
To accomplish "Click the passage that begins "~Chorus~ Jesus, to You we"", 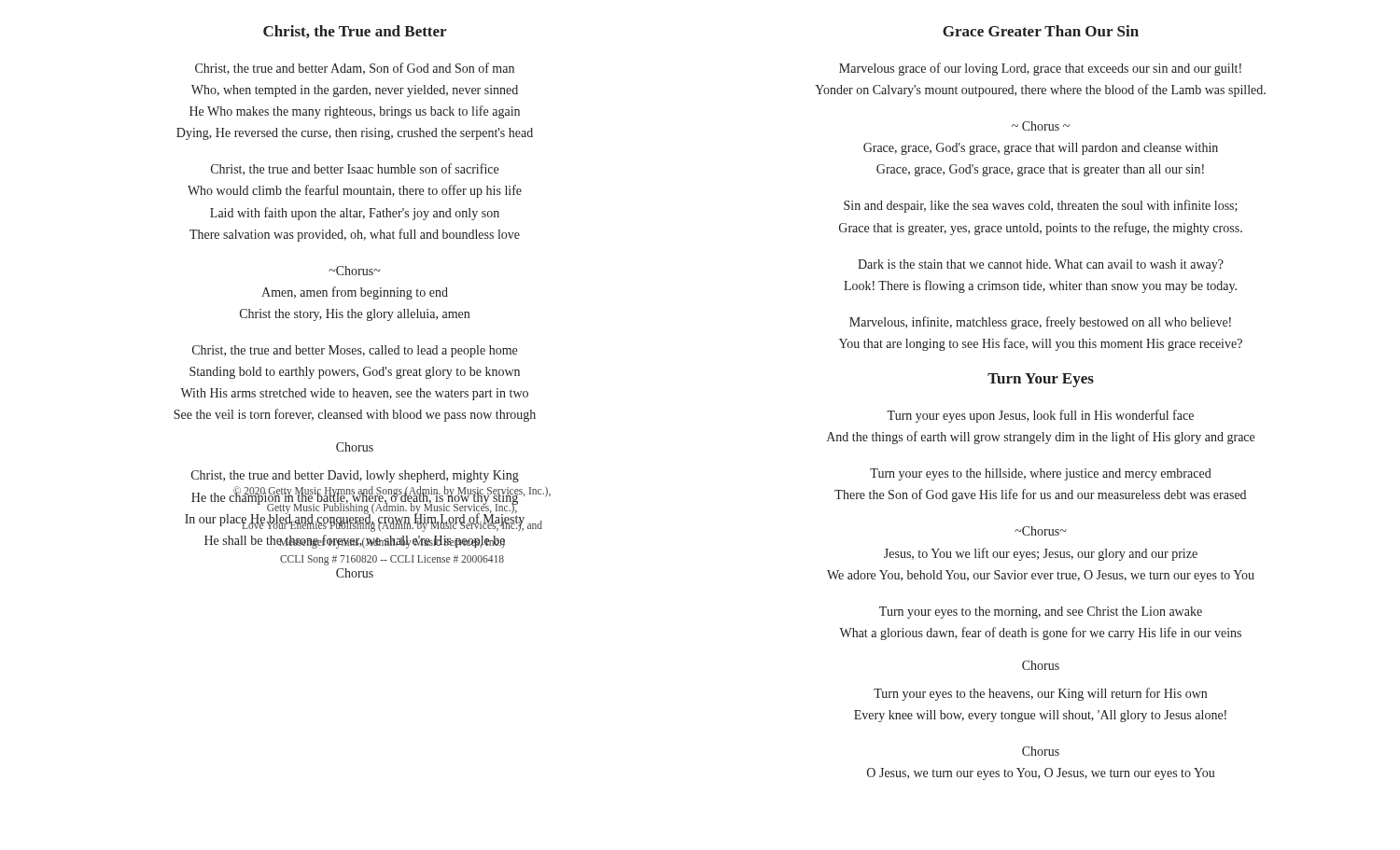I will (1041, 553).
